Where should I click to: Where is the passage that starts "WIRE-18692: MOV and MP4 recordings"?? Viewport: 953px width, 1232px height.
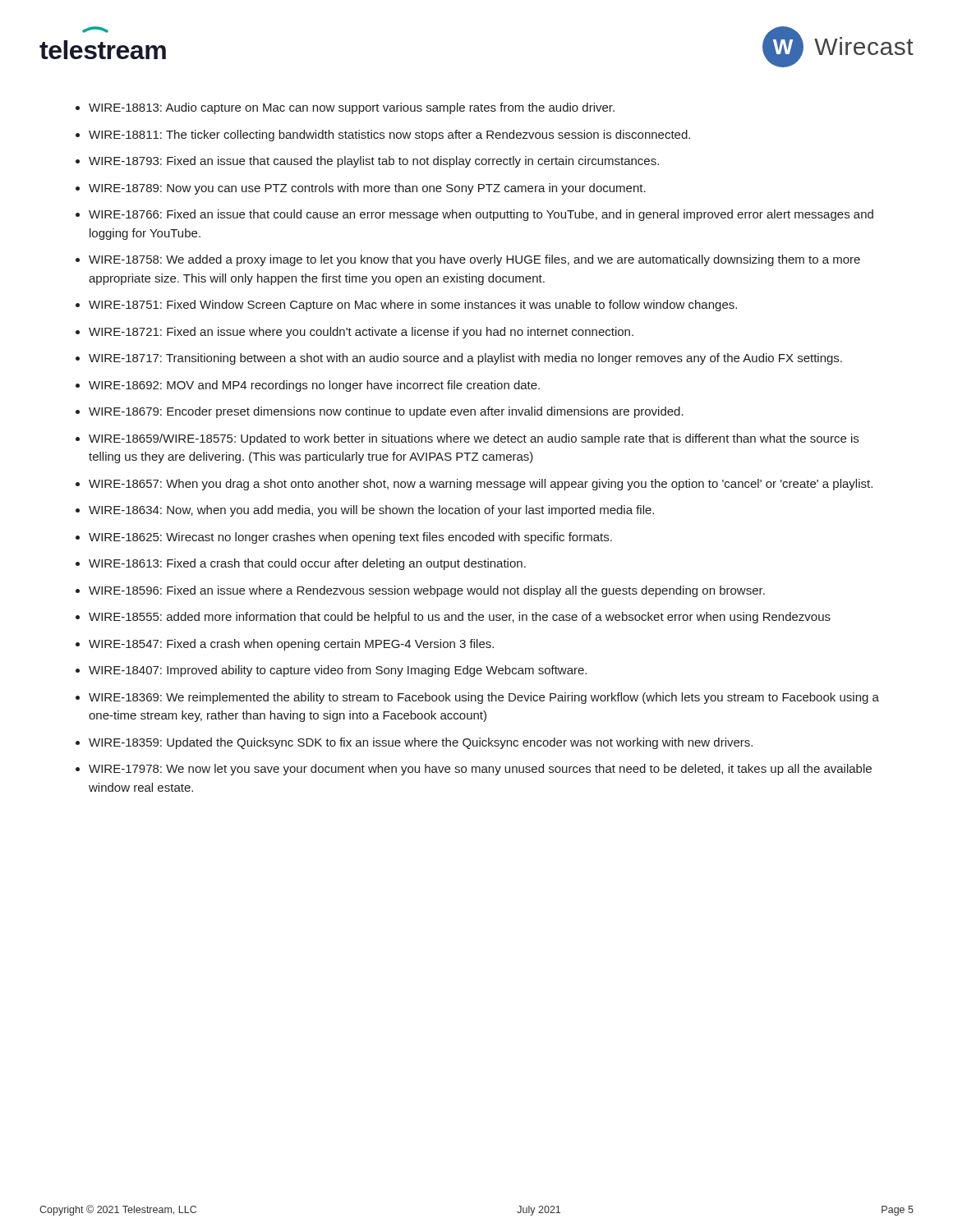coord(315,384)
